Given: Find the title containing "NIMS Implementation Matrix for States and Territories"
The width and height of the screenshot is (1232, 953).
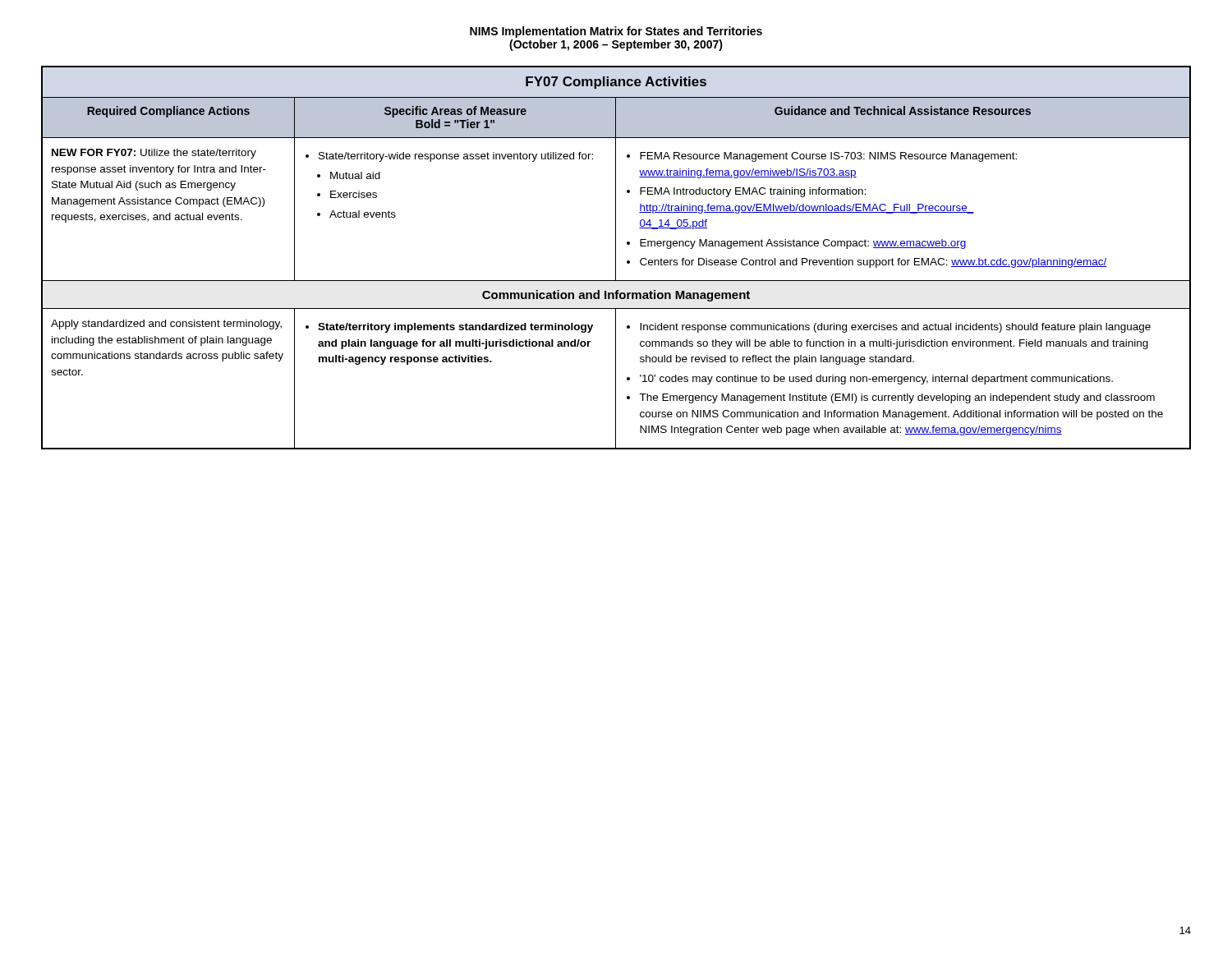Looking at the screenshot, I should (x=616, y=38).
